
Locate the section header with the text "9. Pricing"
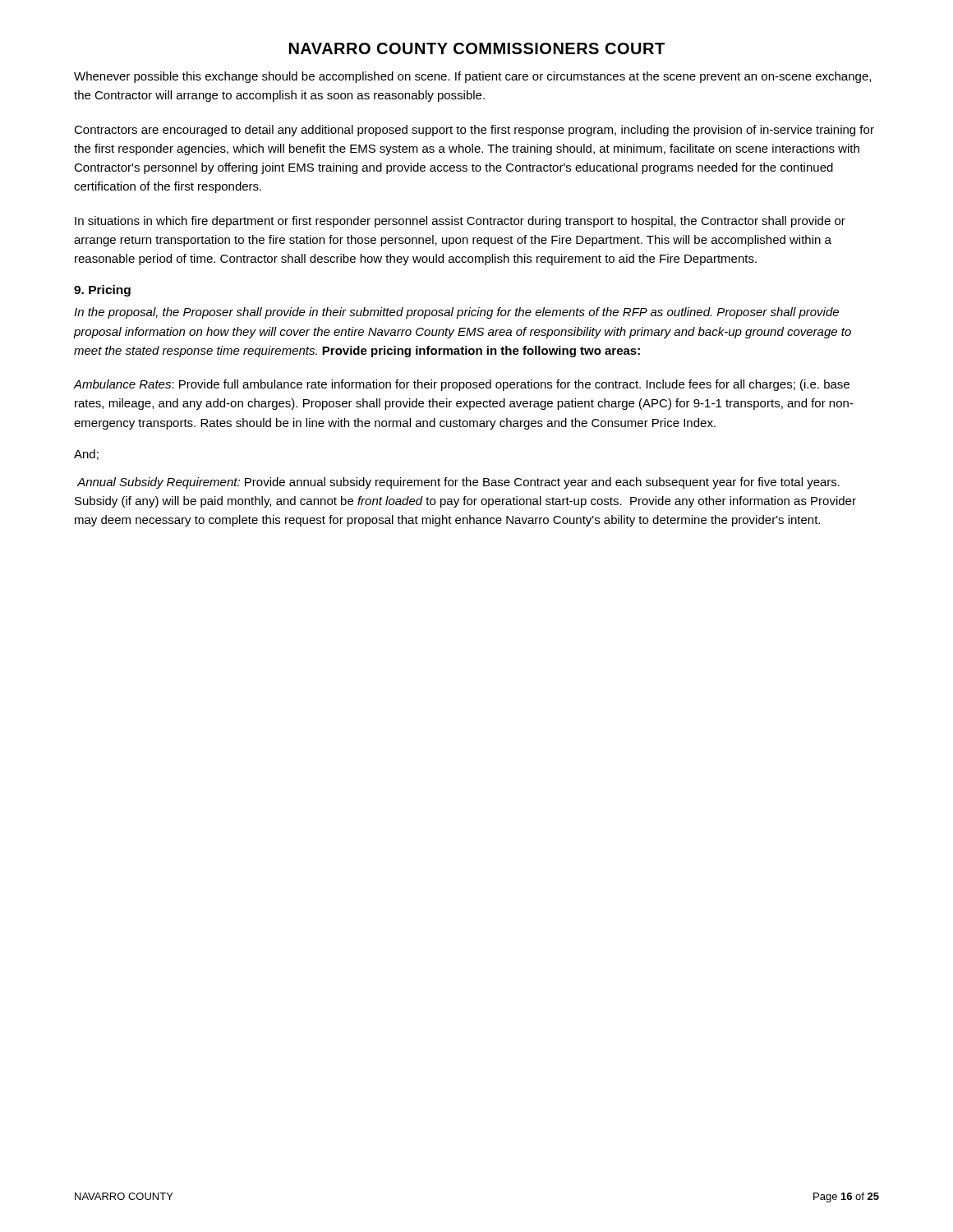[103, 290]
